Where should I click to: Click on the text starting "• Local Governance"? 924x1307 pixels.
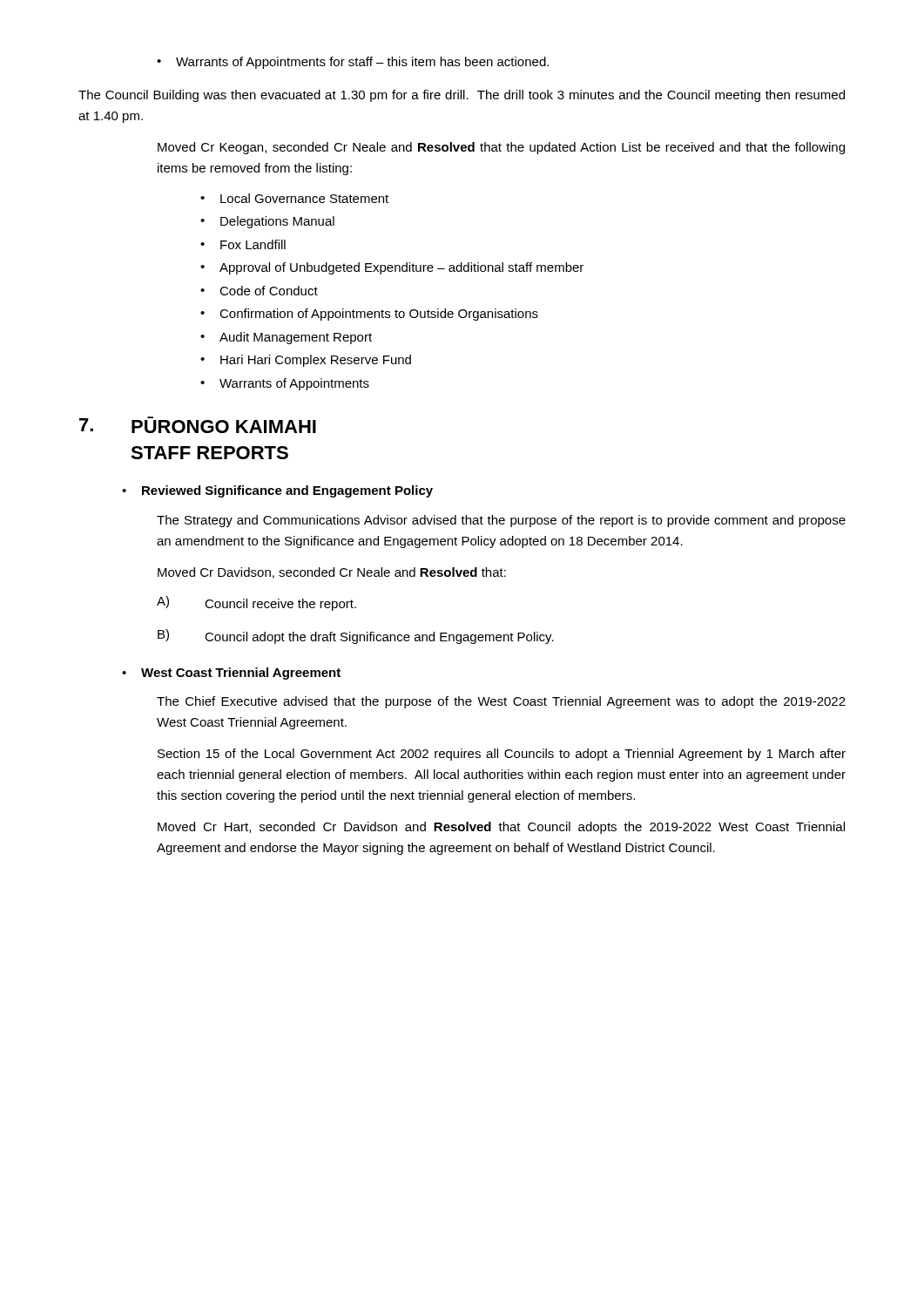tap(294, 198)
